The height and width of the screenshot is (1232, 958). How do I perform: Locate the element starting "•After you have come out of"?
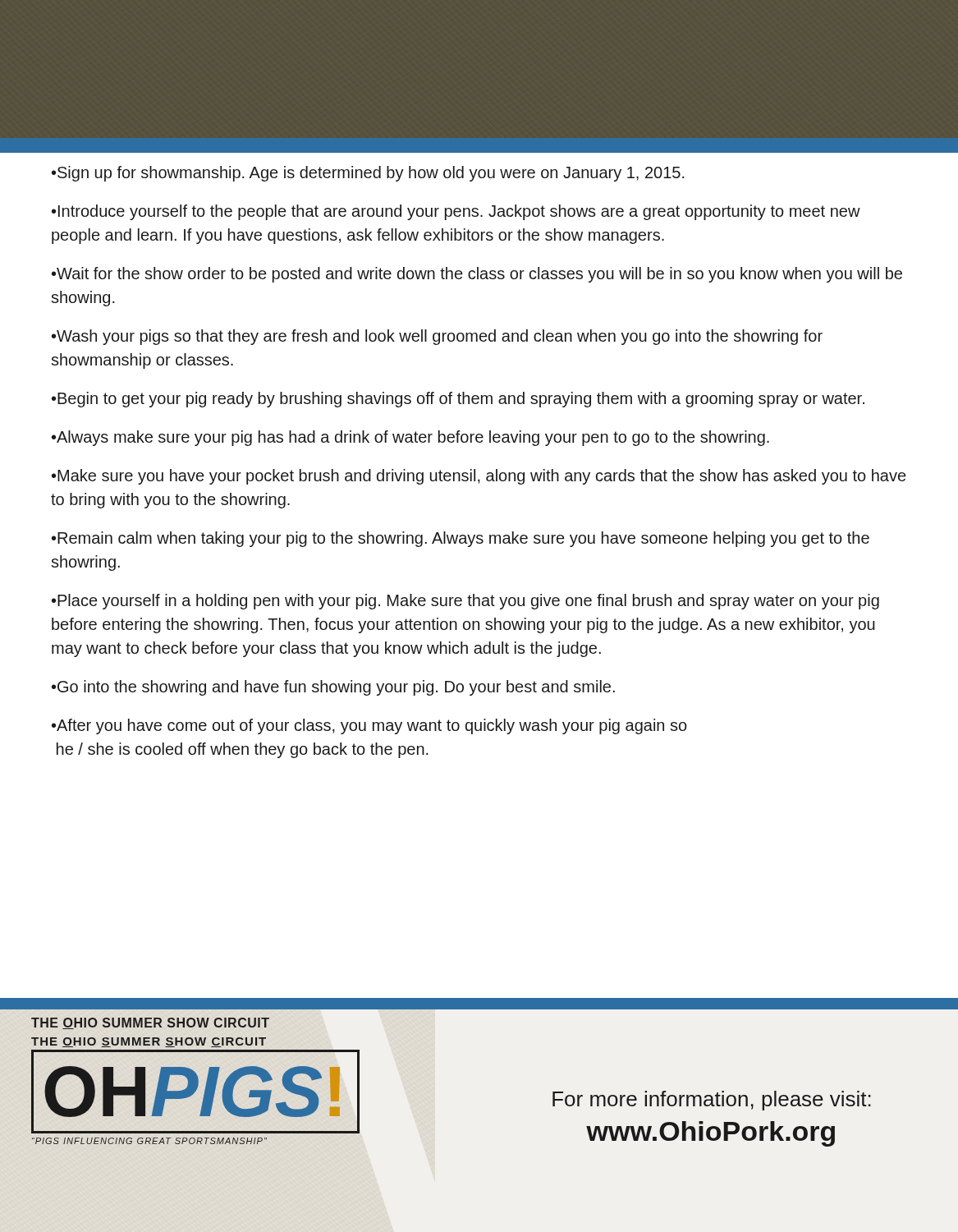tap(369, 737)
